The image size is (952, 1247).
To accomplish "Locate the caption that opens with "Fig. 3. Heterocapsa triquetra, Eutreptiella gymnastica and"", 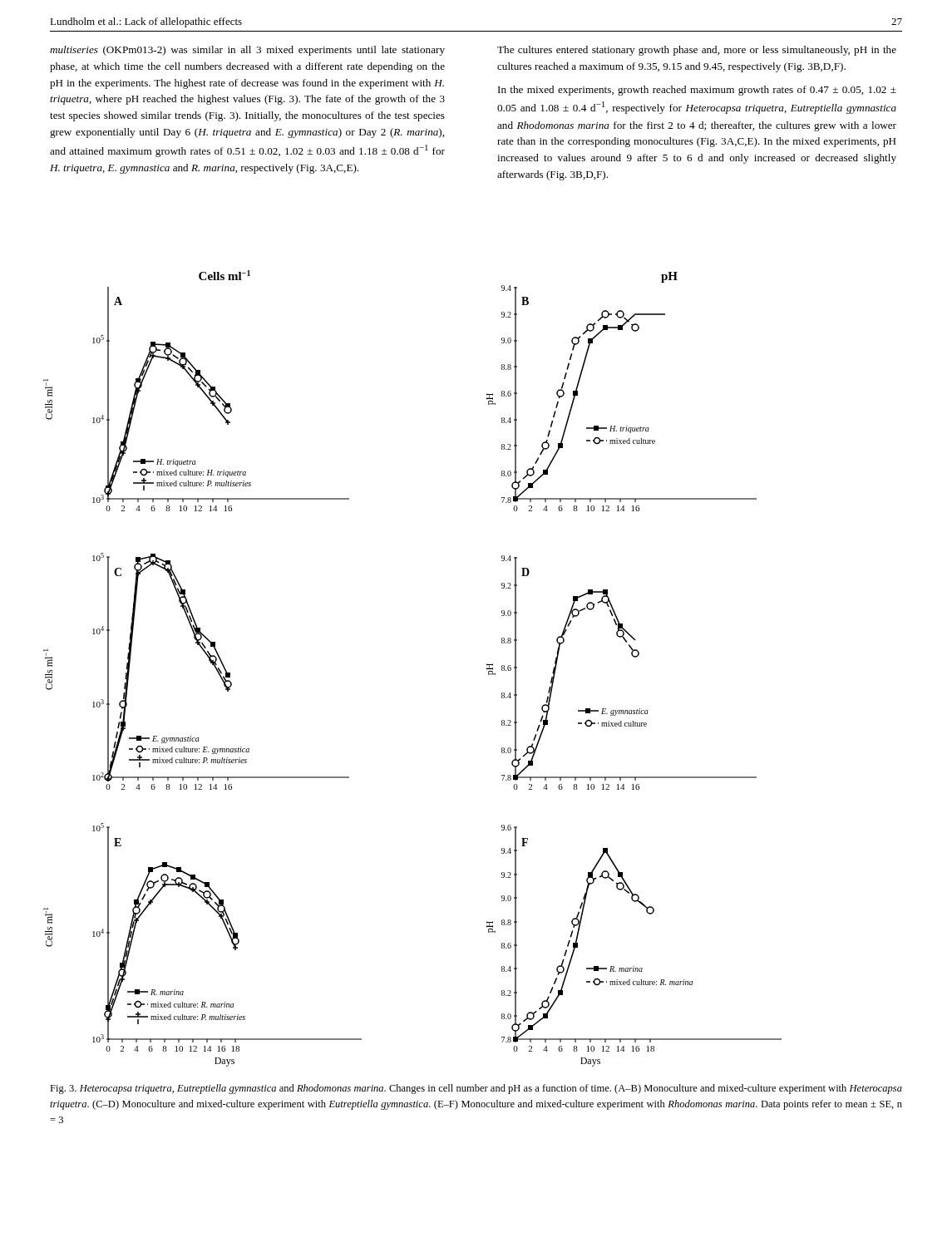I will coord(476,1104).
